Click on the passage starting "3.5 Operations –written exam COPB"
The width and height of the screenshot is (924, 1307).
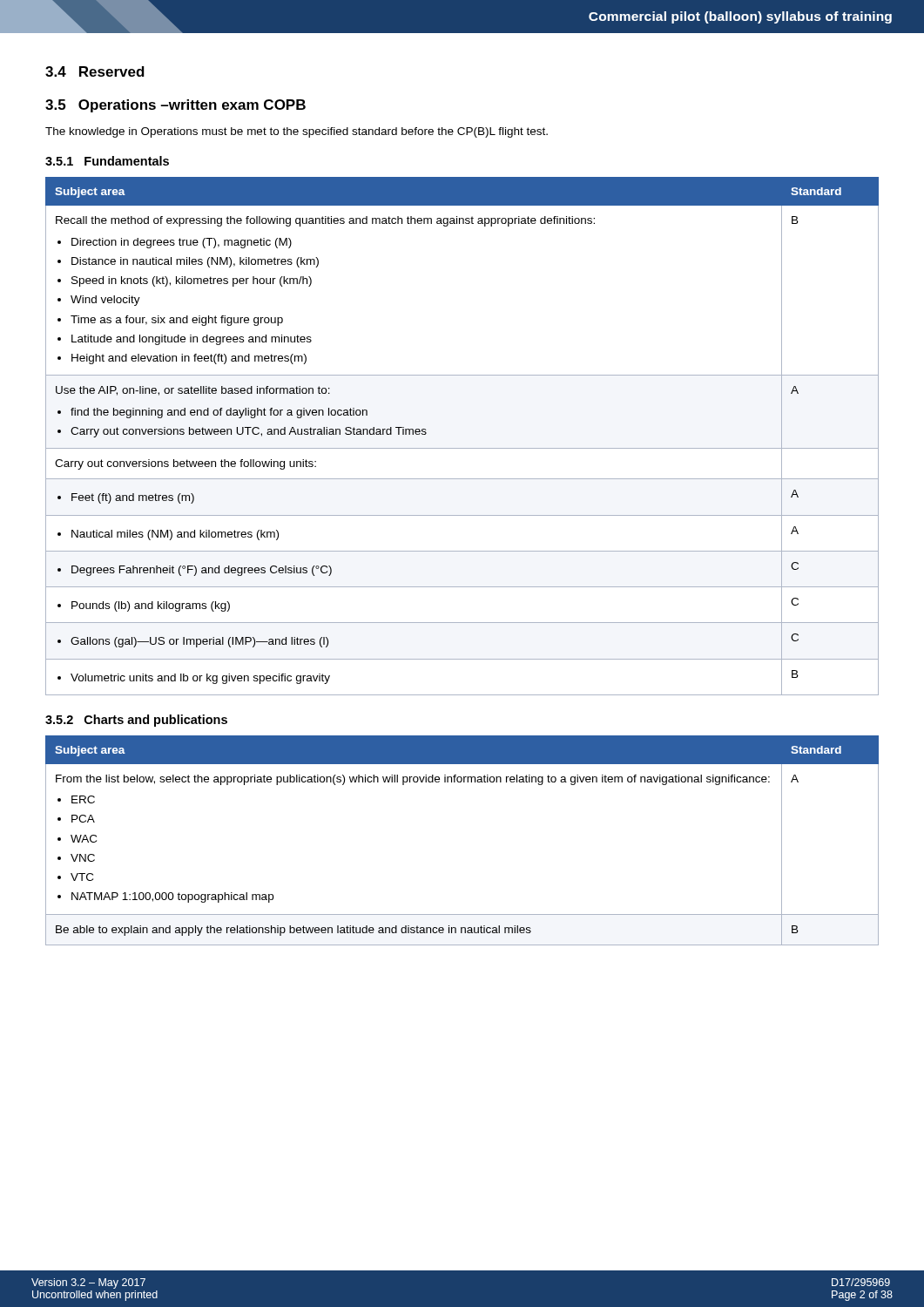pyautogui.click(x=176, y=105)
